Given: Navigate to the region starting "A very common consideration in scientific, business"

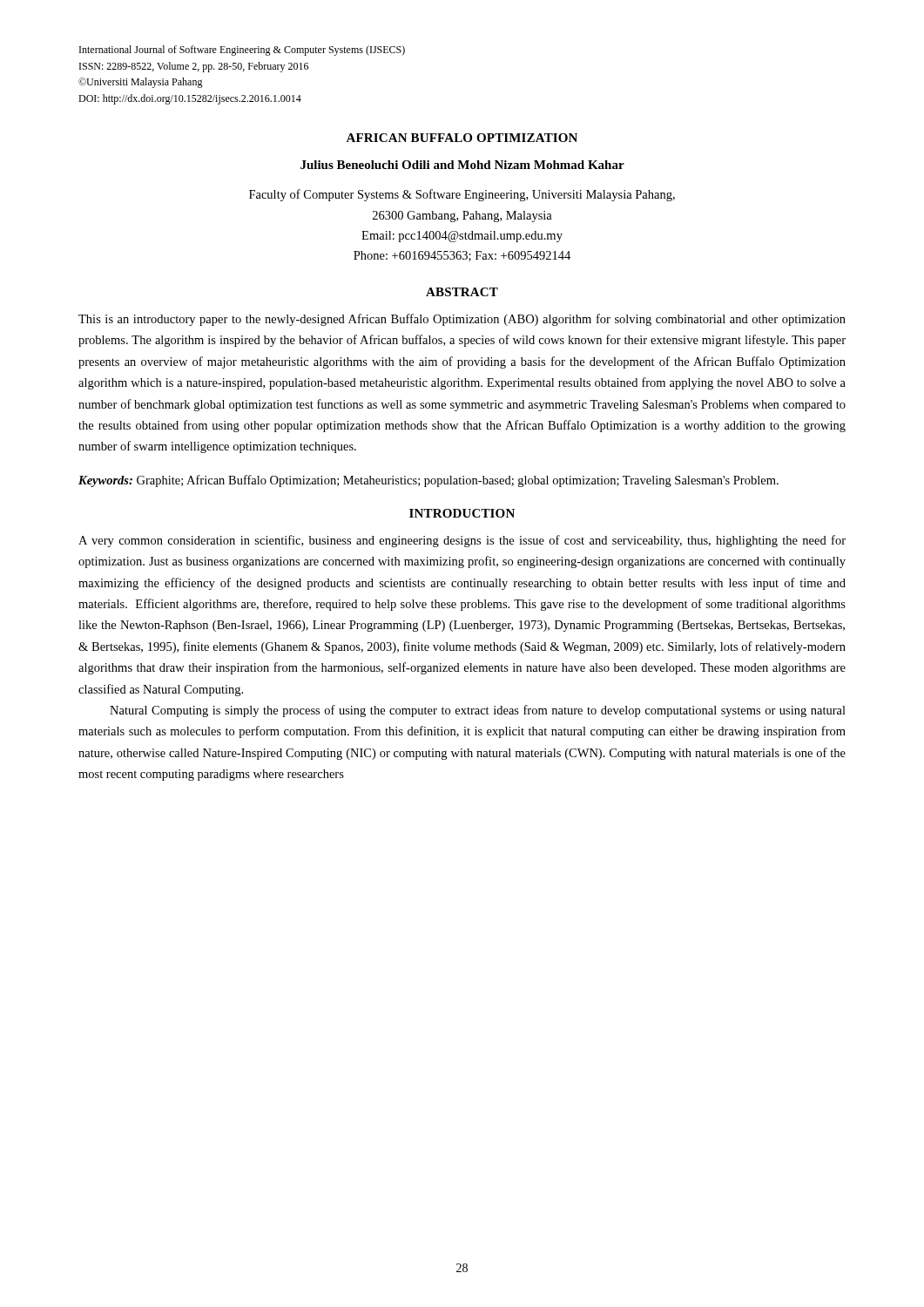Looking at the screenshot, I should [x=462, y=614].
